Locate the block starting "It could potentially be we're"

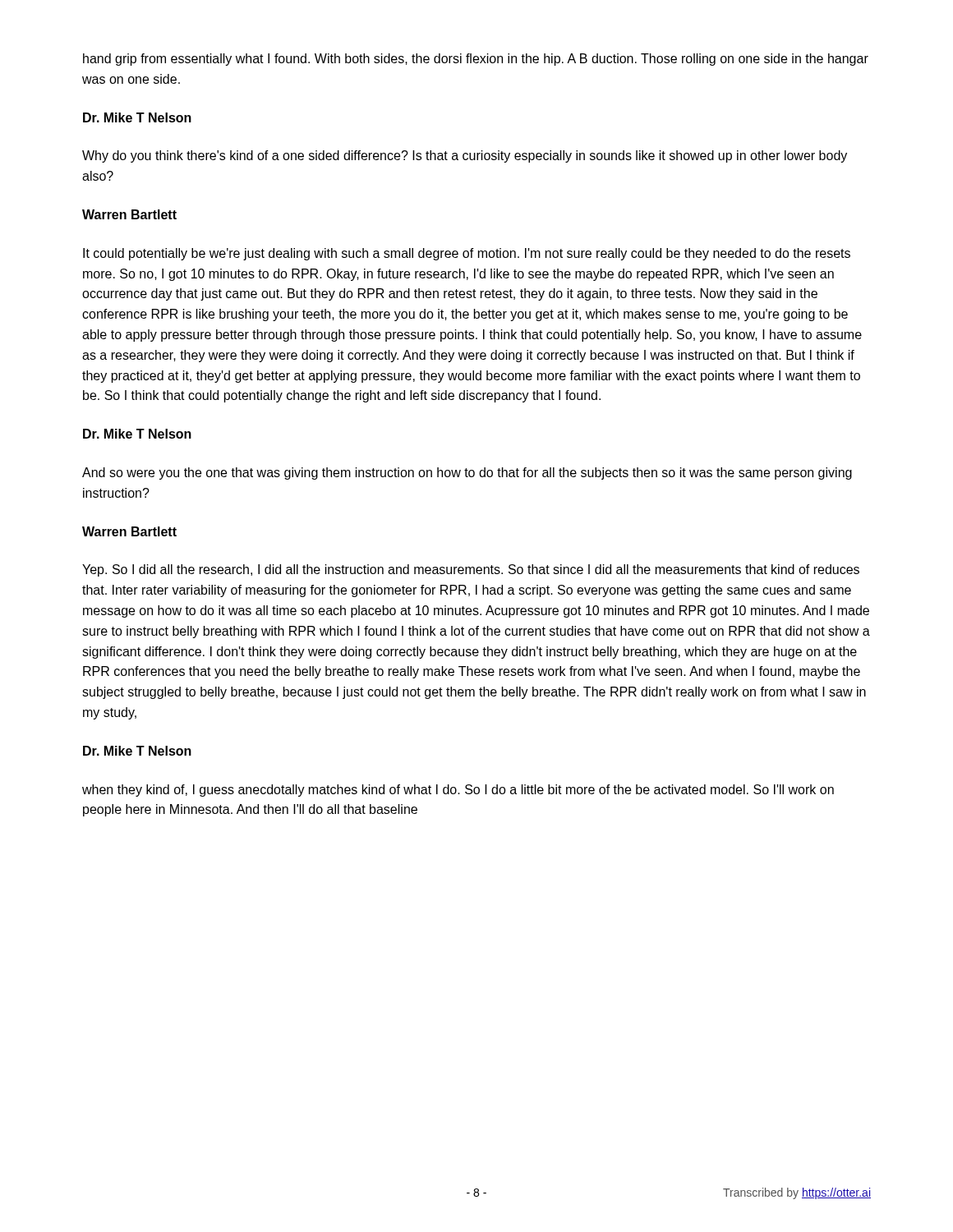pyautogui.click(x=476, y=325)
